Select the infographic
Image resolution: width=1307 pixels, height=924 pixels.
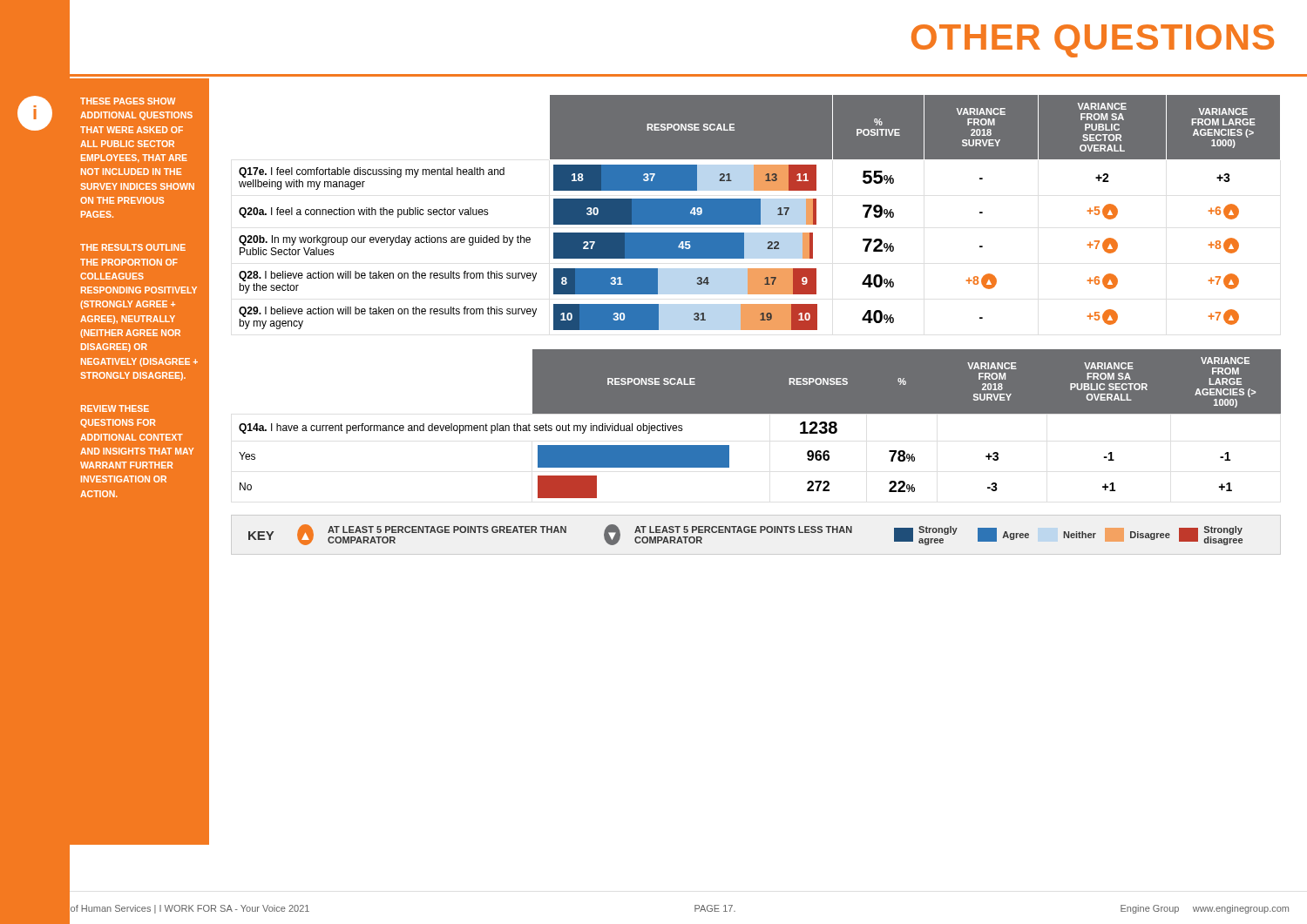coord(35,113)
